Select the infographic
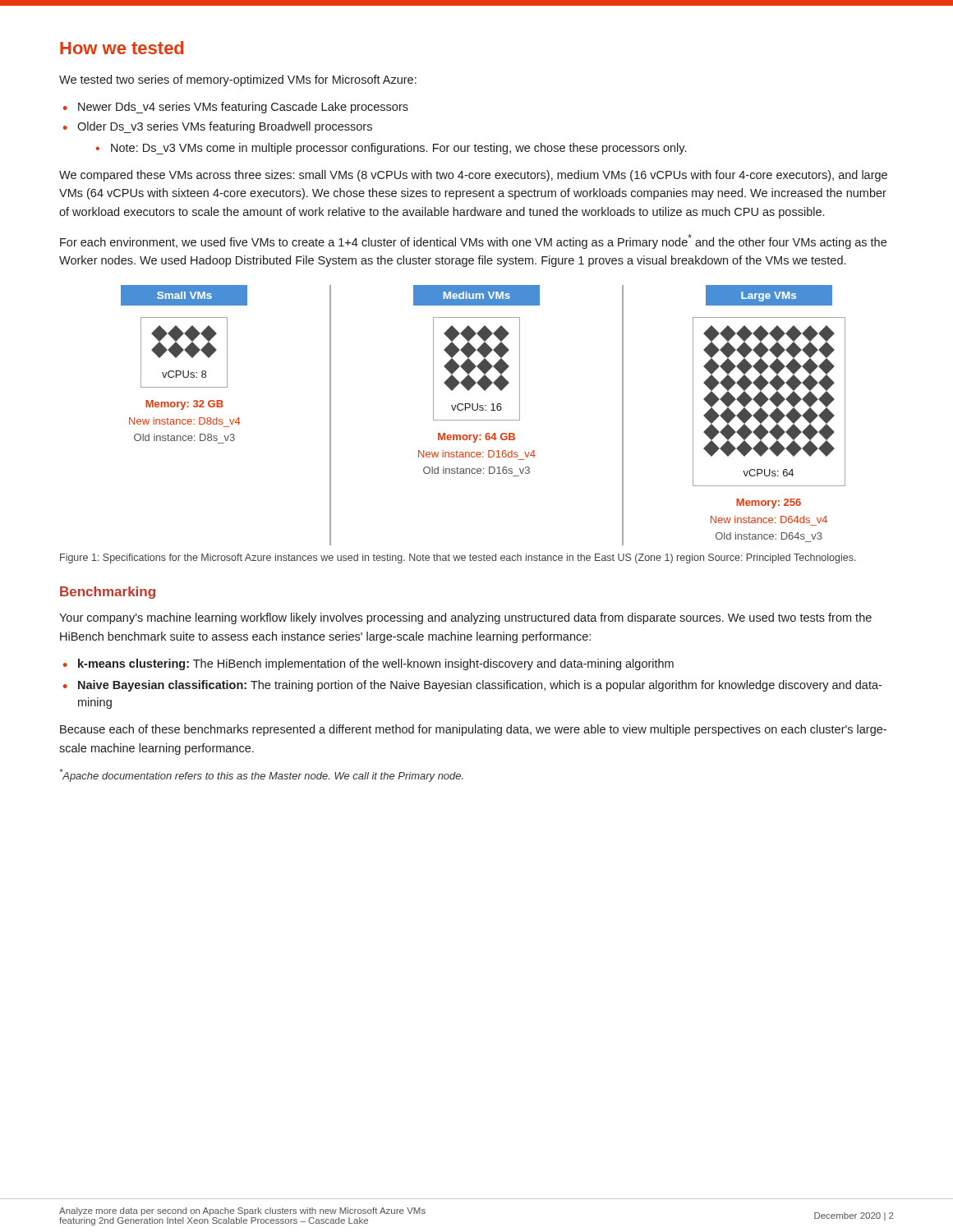 click(x=476, y=415)
